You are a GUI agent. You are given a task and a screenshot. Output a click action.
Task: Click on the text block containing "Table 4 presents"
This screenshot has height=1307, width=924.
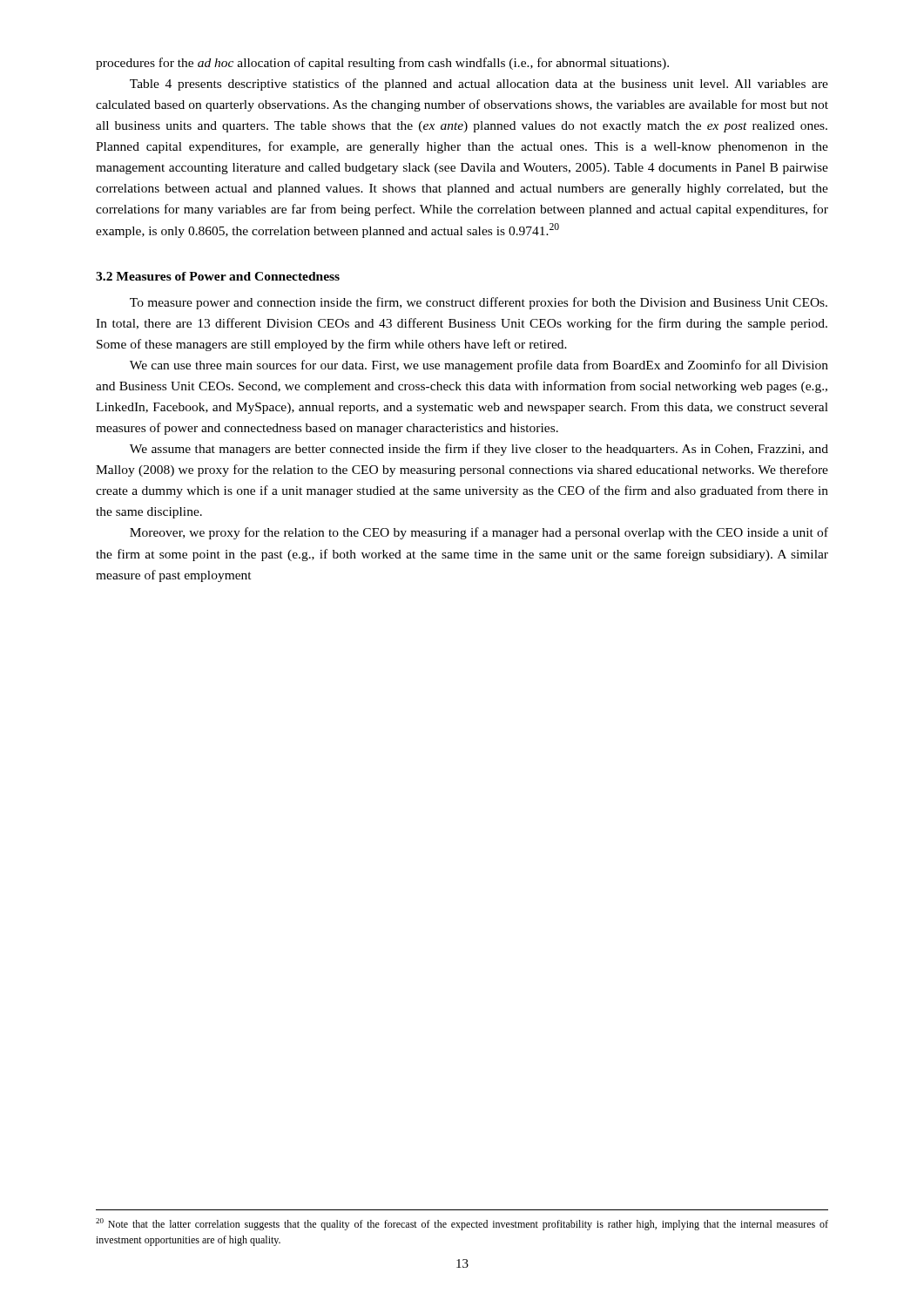[462, 157]
